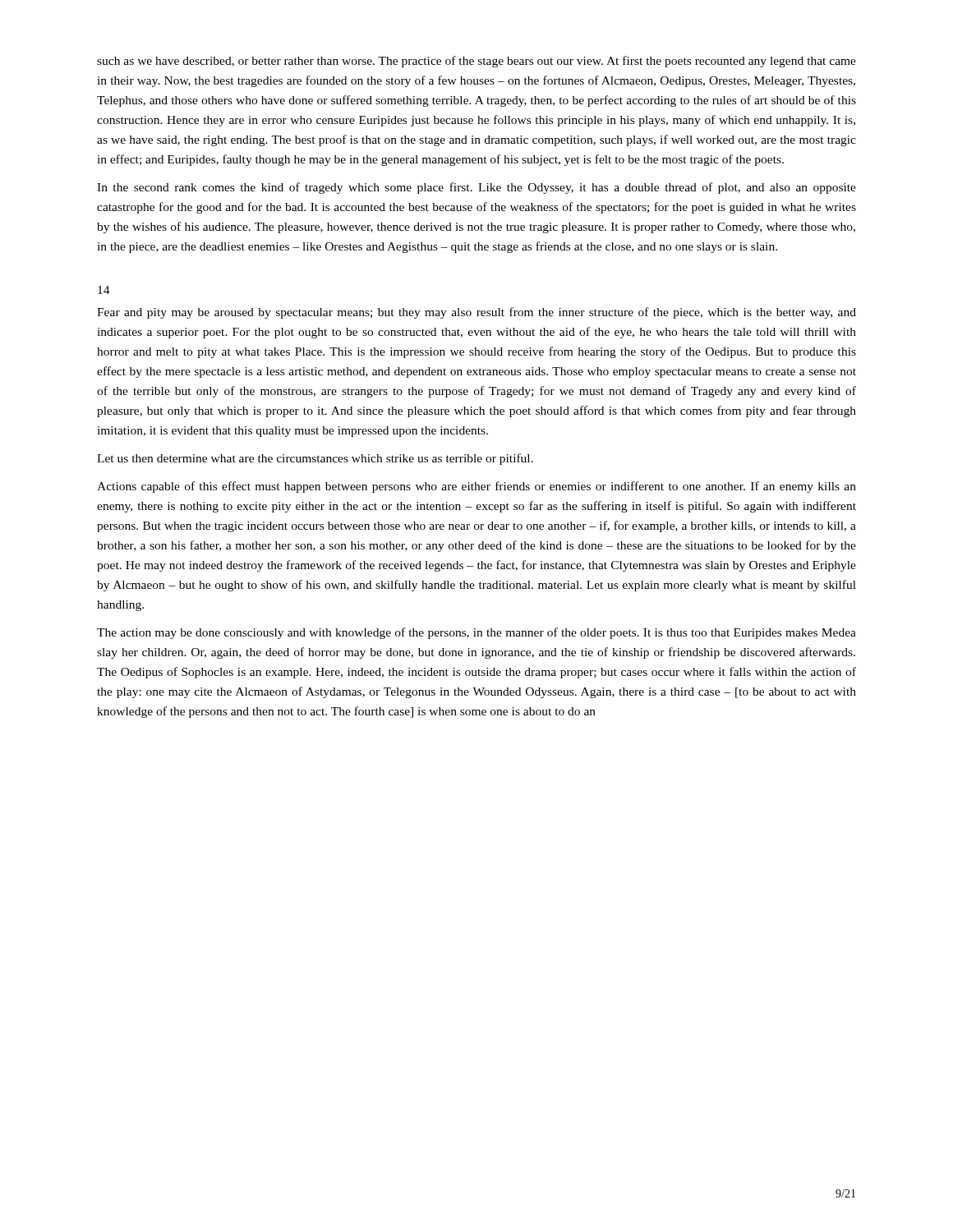The height and width of the screenshot is (1232, 953).
Task: Where is the passage that starts "such as we have"?
Action: (x=476, y=110)
